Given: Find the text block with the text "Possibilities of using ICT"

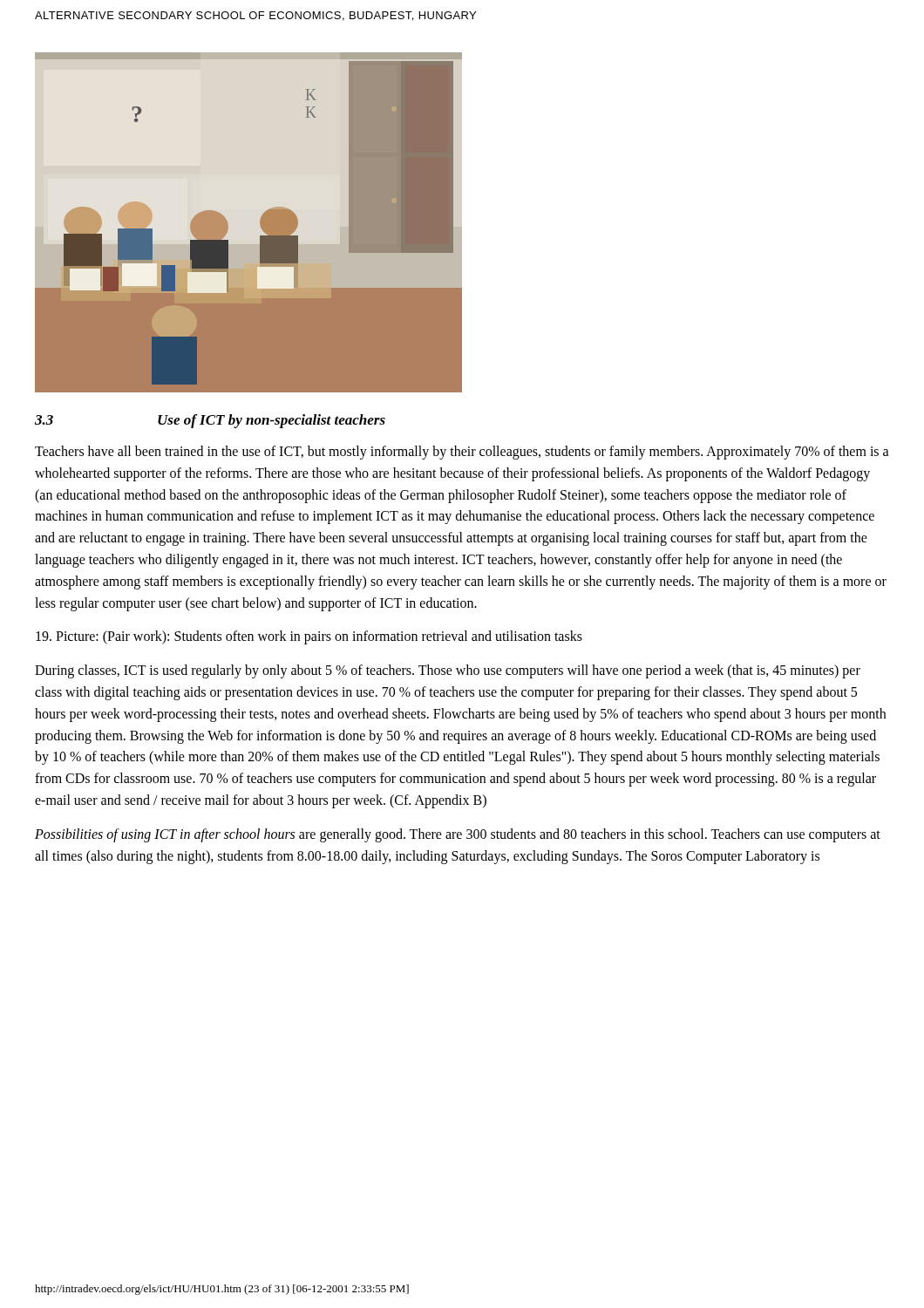Looking at the screenshot, I should click(x=458, y=845).
